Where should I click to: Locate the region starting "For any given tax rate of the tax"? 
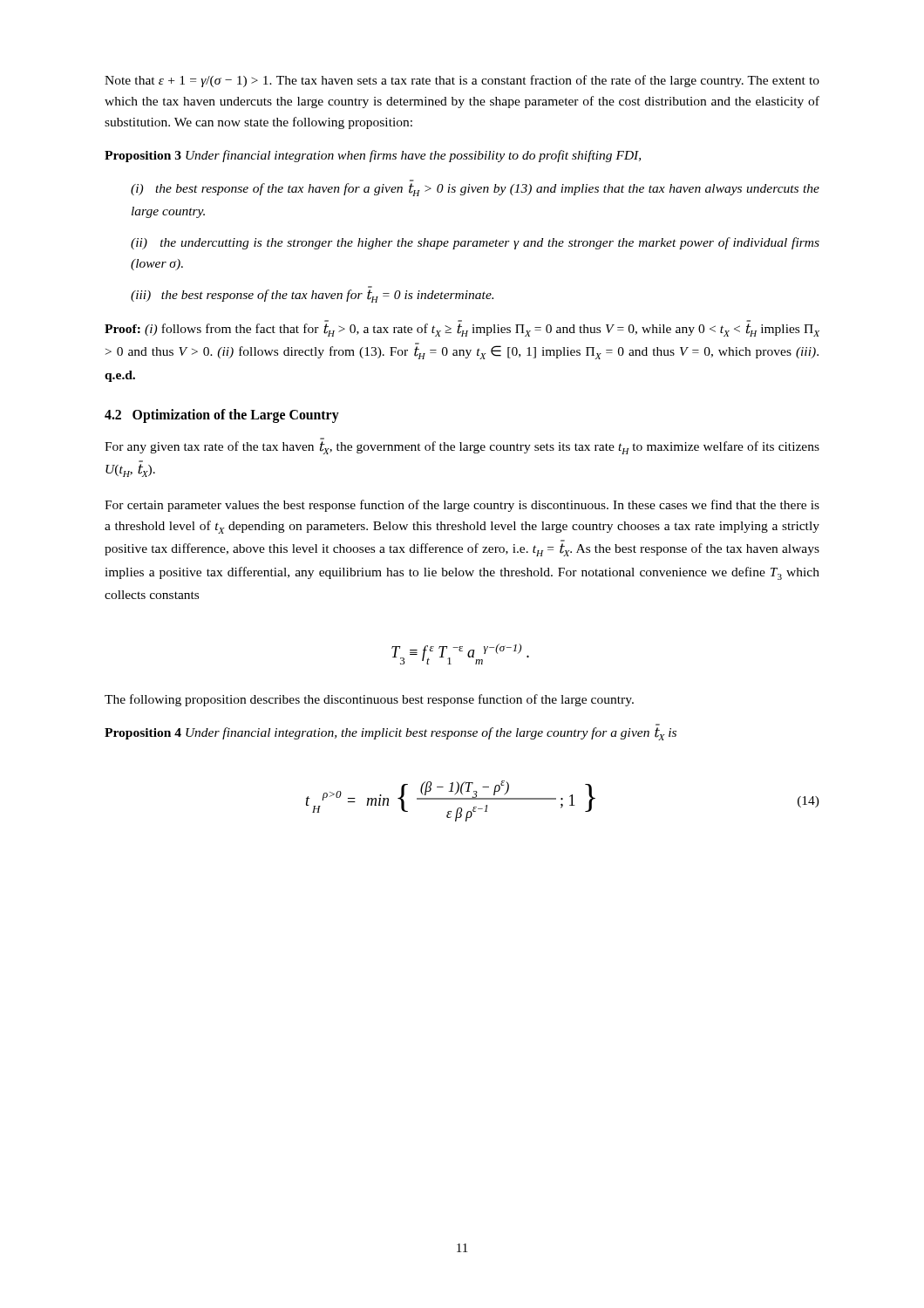pyautogui.click(x=462, y=459)
